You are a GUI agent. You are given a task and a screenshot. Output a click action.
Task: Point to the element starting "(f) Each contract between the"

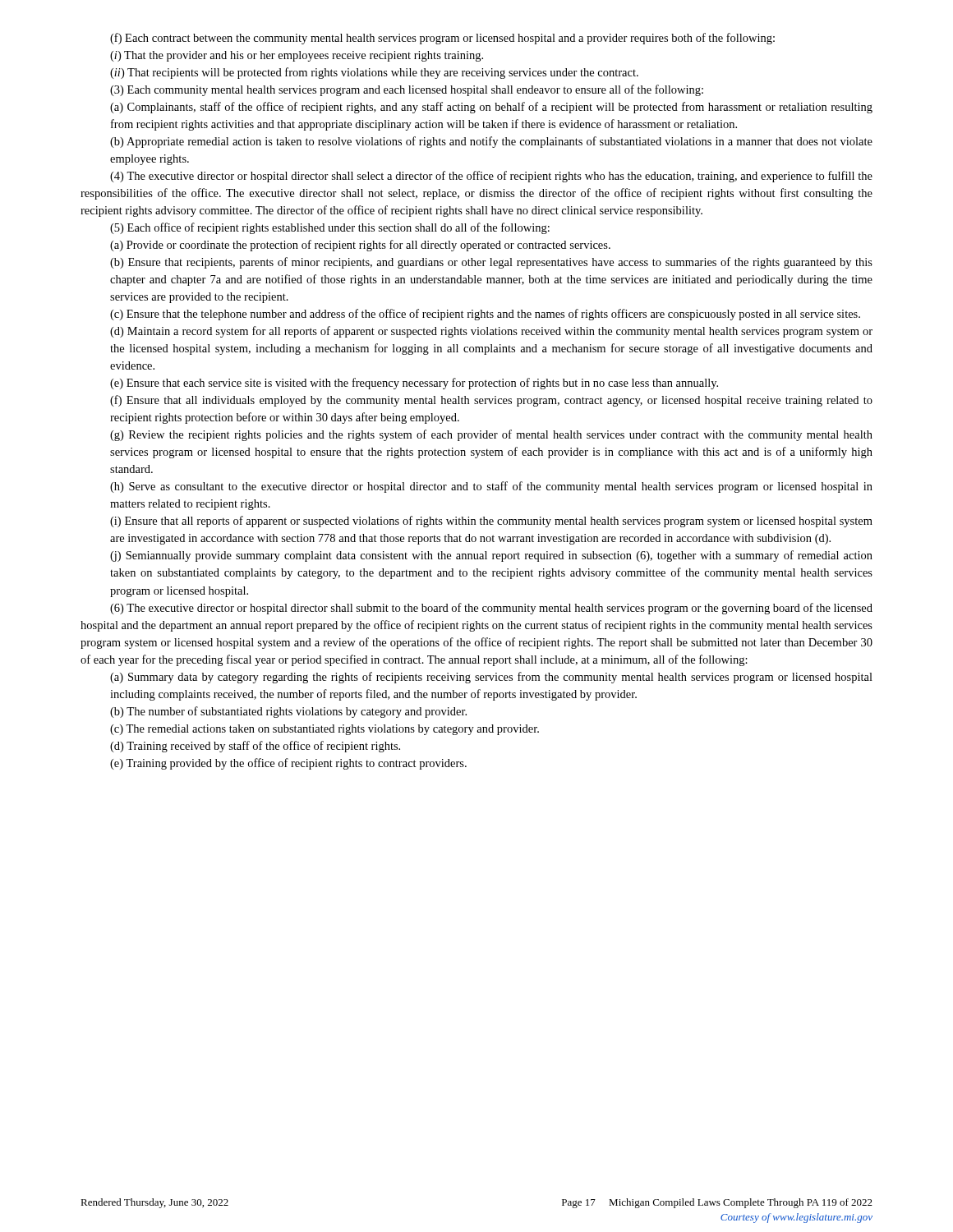(476, 38)
